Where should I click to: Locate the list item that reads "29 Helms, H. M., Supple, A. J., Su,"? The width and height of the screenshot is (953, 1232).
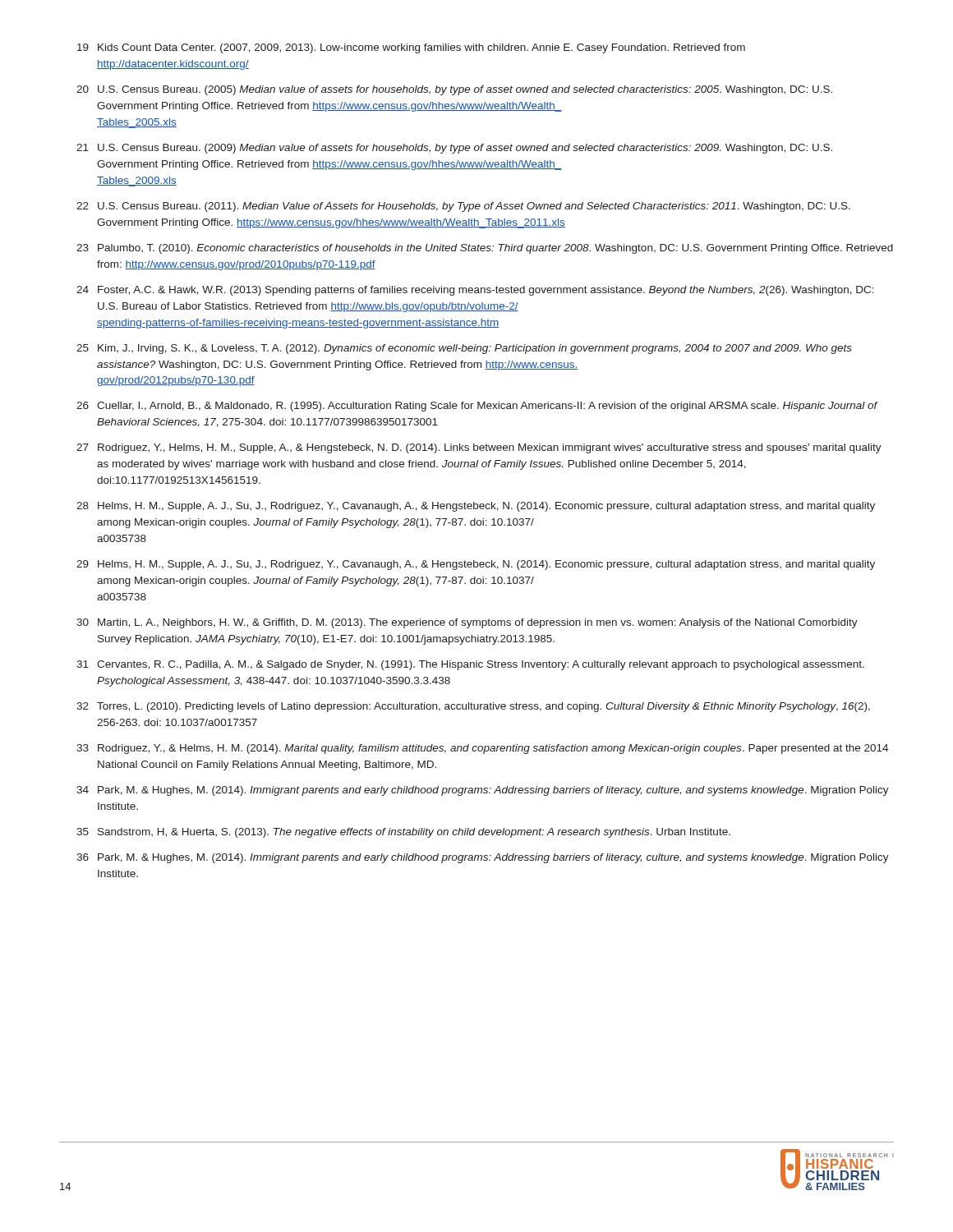coord(476,581)
